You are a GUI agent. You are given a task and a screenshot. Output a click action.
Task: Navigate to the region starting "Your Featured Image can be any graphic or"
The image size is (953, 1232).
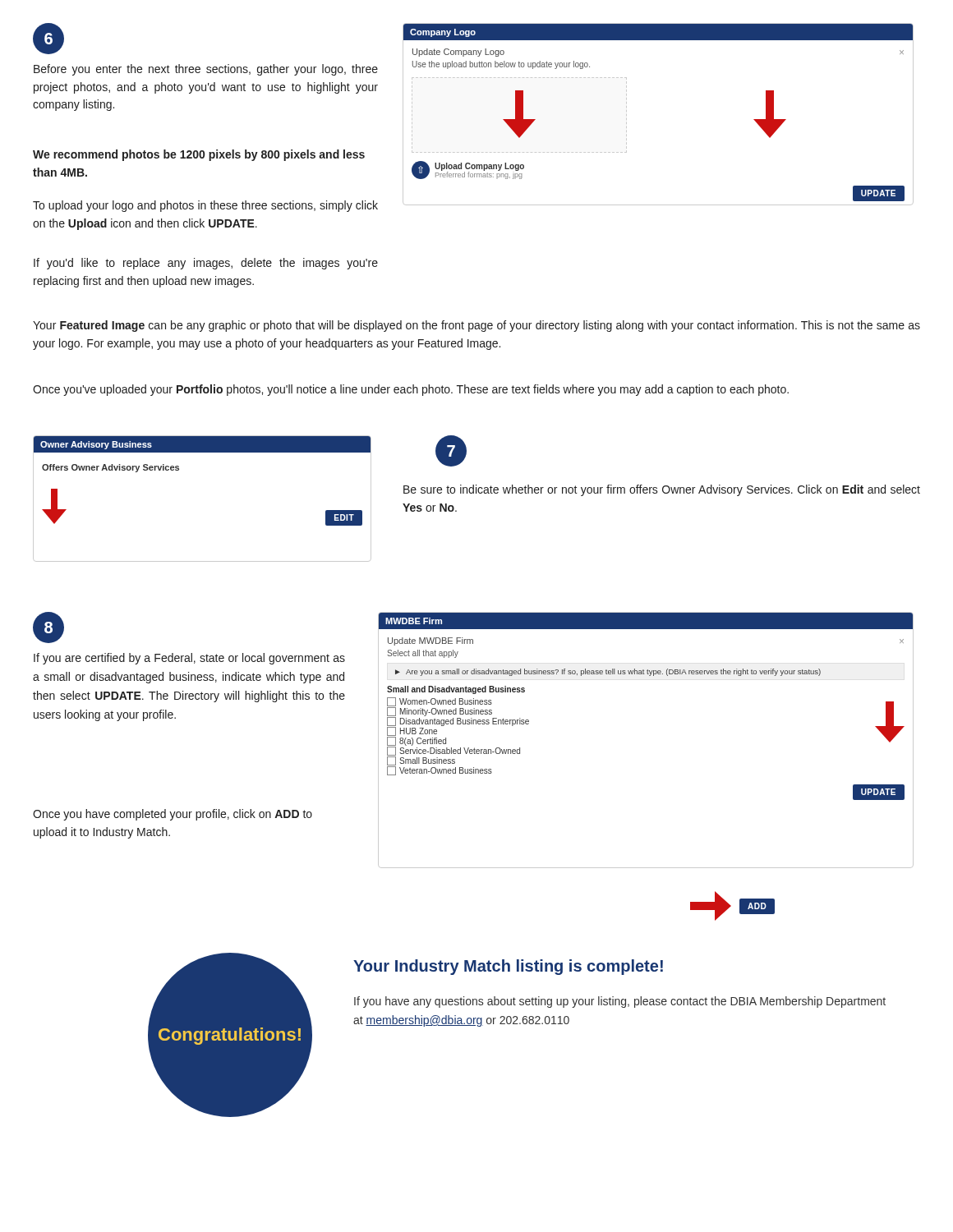point(476,334)
